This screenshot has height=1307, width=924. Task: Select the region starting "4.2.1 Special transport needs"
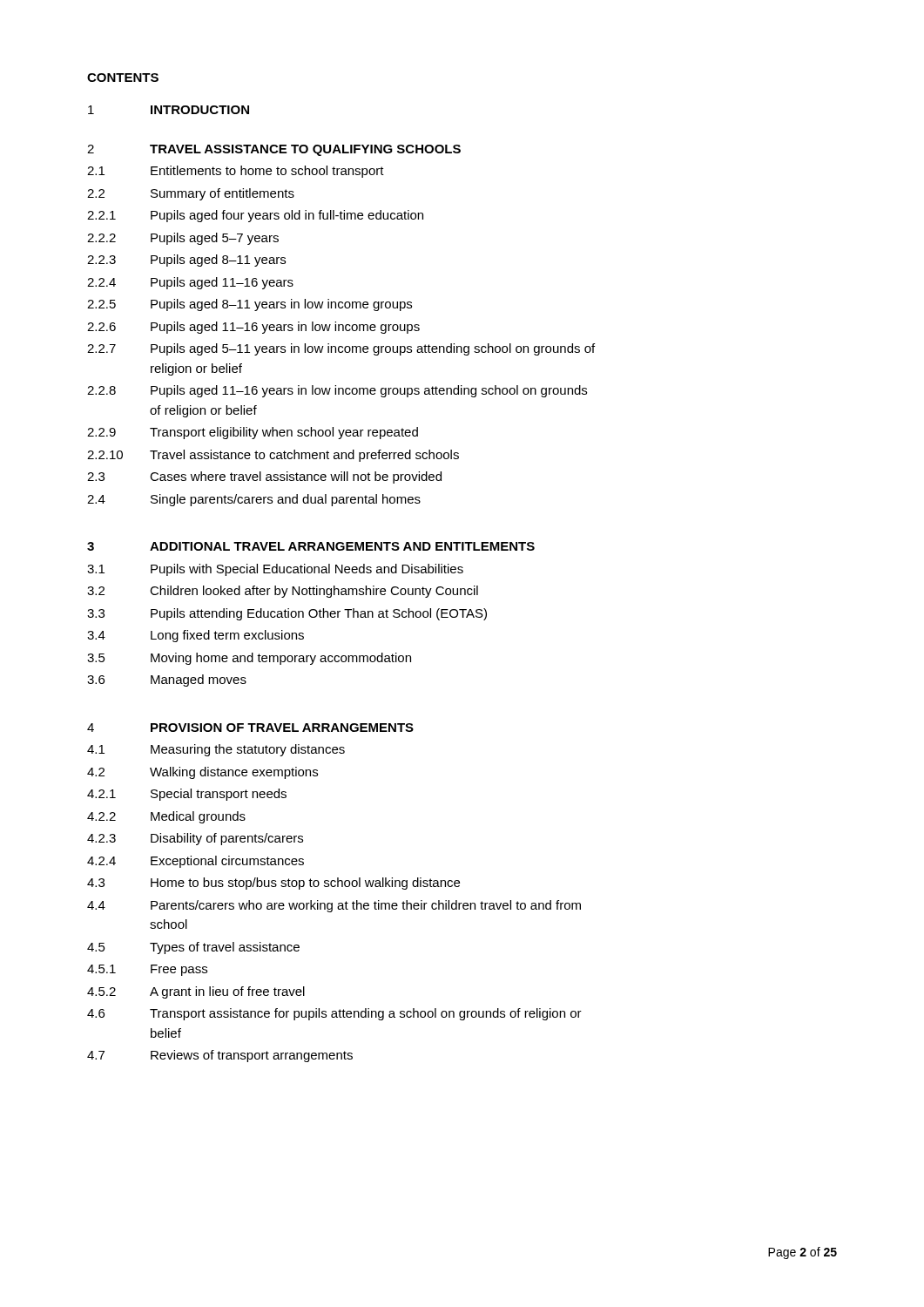coord(187,795)
